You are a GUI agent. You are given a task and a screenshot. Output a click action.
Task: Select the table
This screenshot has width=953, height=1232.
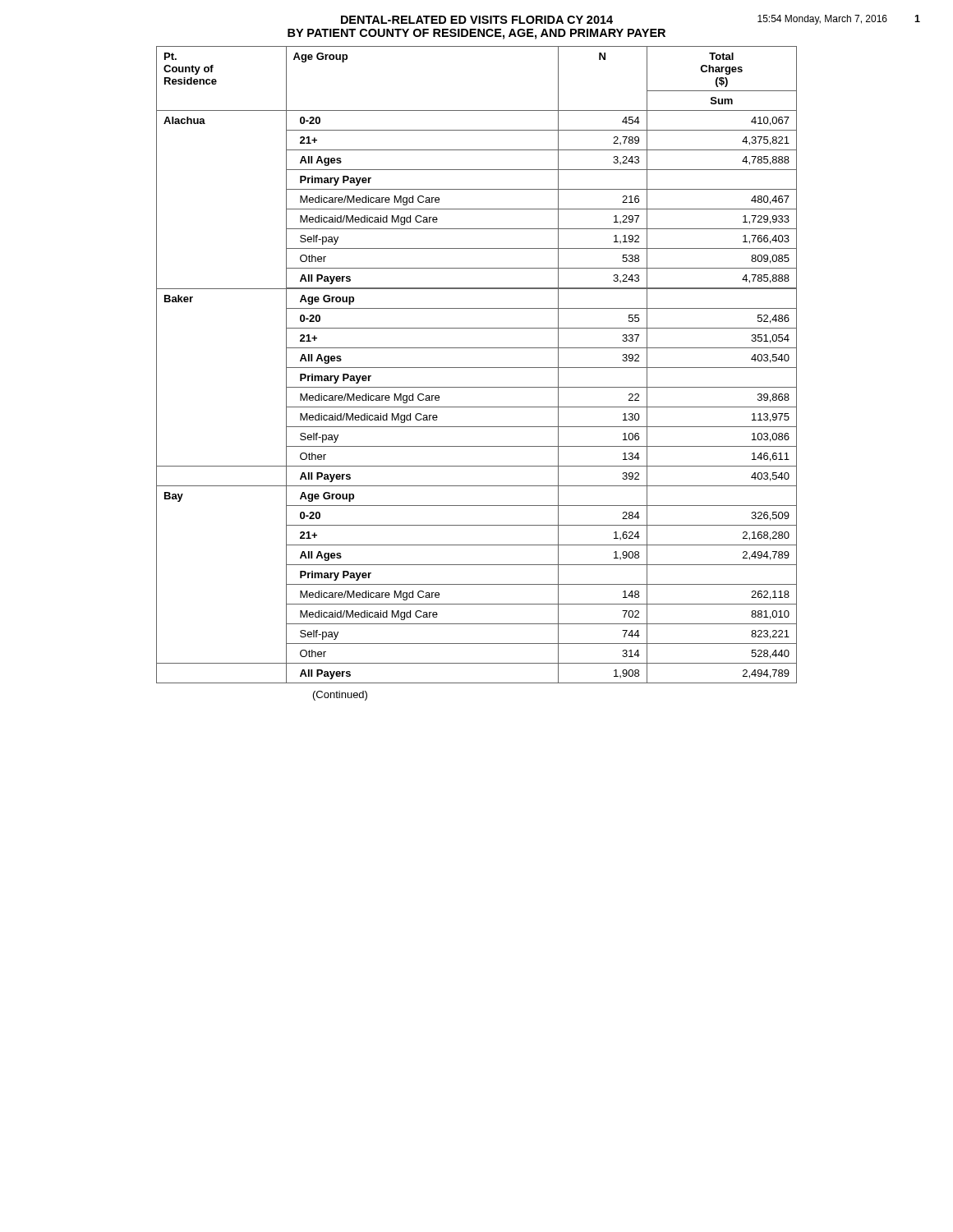(x=476, y=365)
